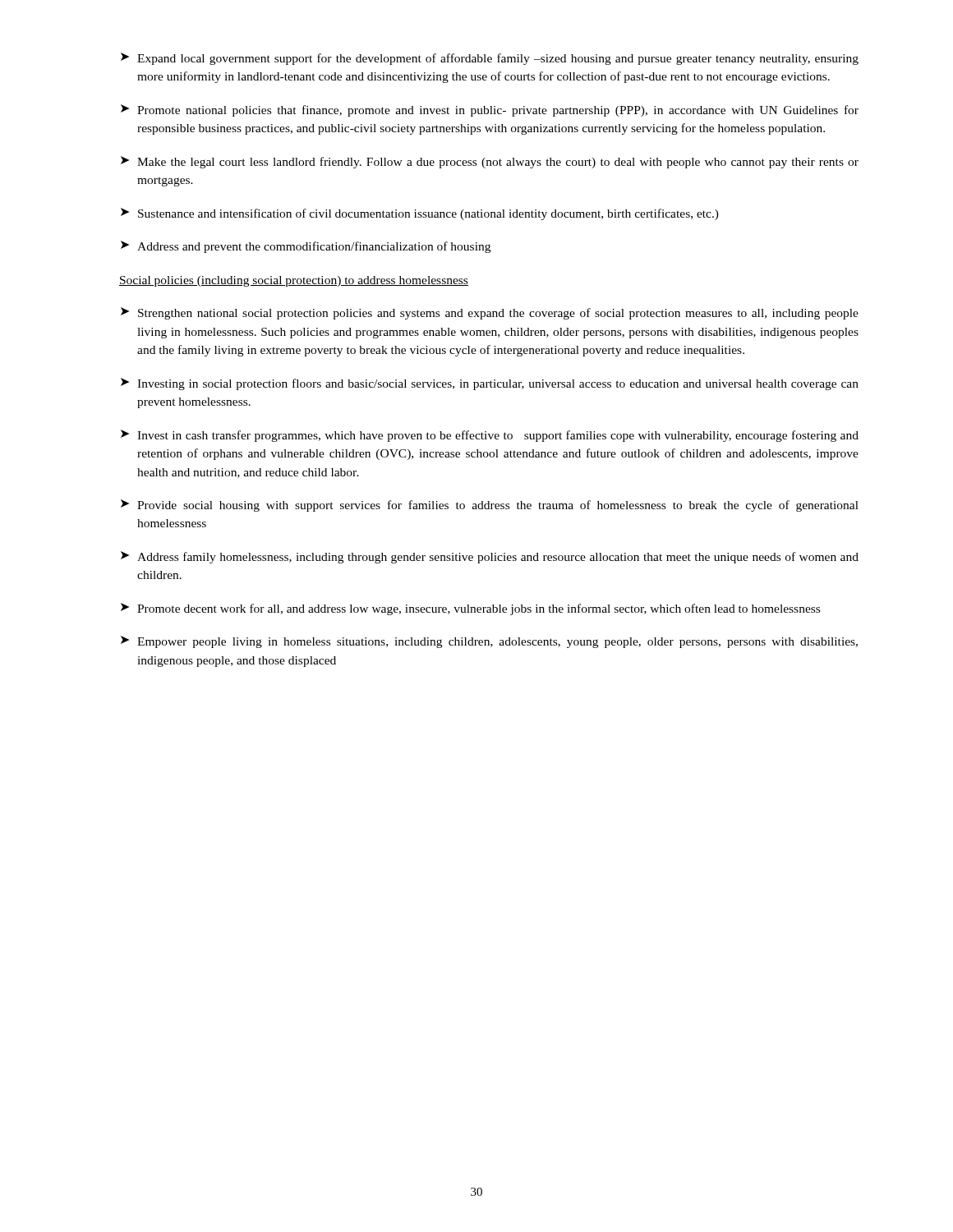The width and height of the screenshot is (953, 1232).
Task: Find the list item that says "➤ Empower people living in"
Action: [x=489, y=651]
